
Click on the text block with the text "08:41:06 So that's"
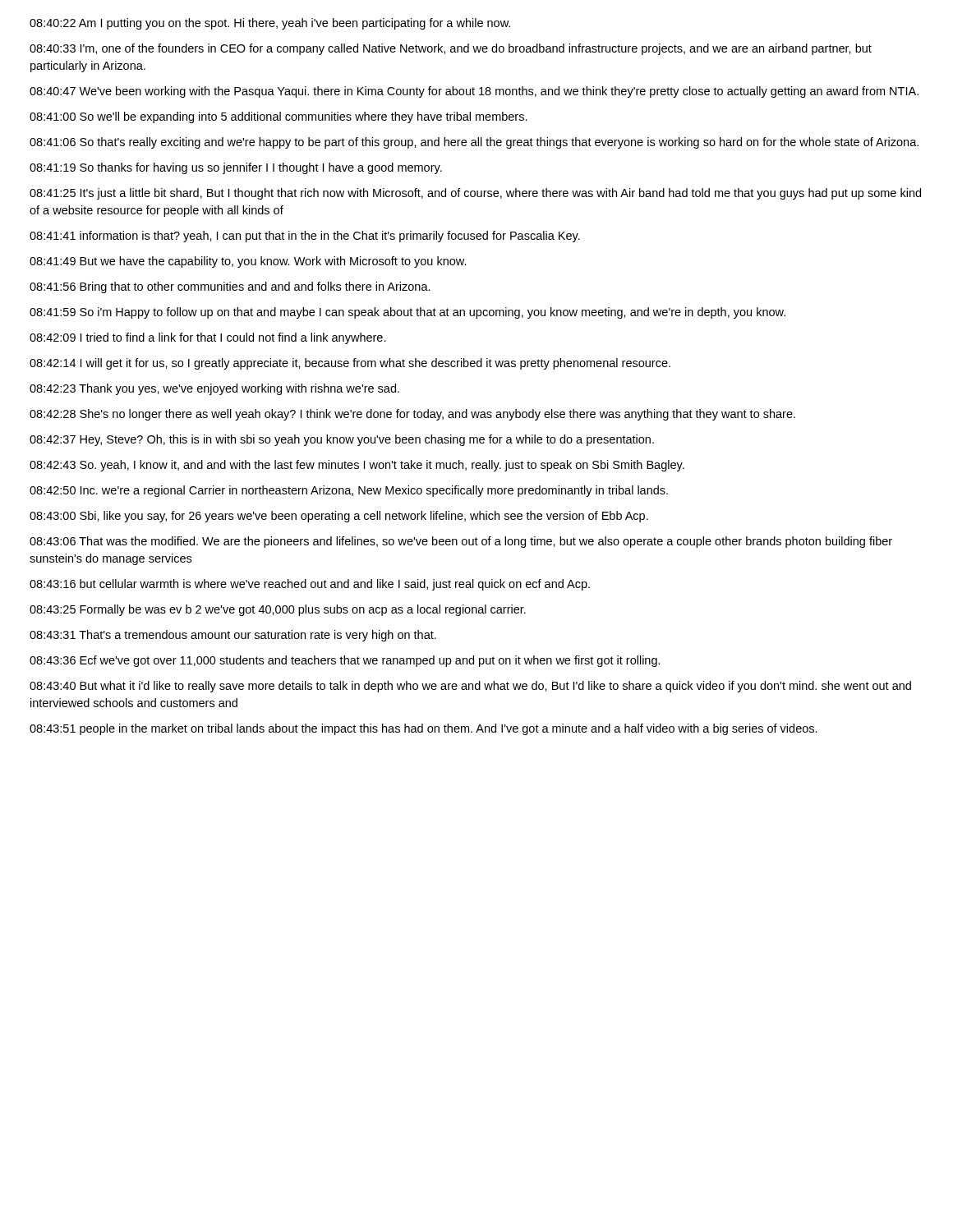(475, 142)
